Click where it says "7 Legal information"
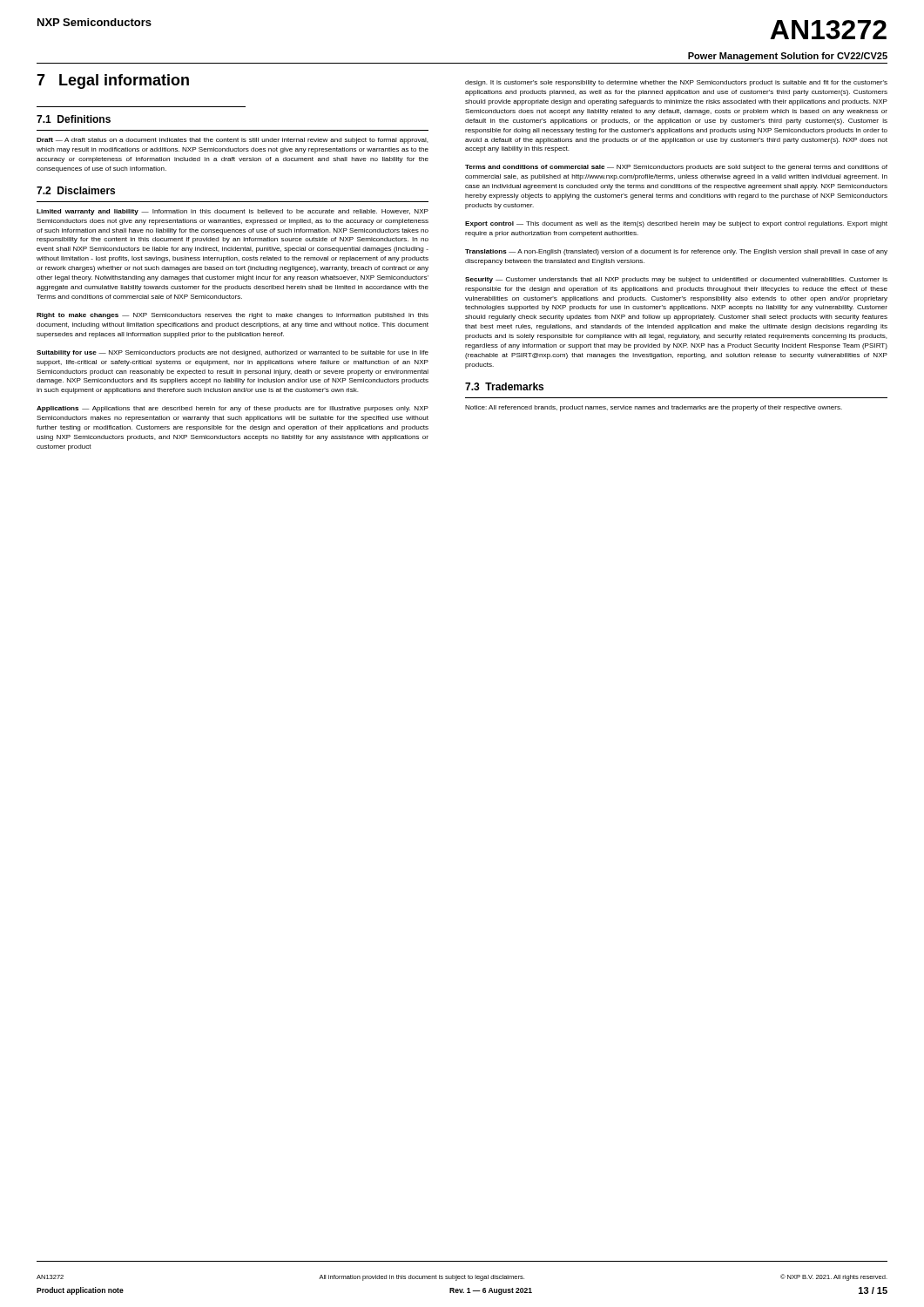The height and width of the screenshot is (1307, 924). point(113,80)
